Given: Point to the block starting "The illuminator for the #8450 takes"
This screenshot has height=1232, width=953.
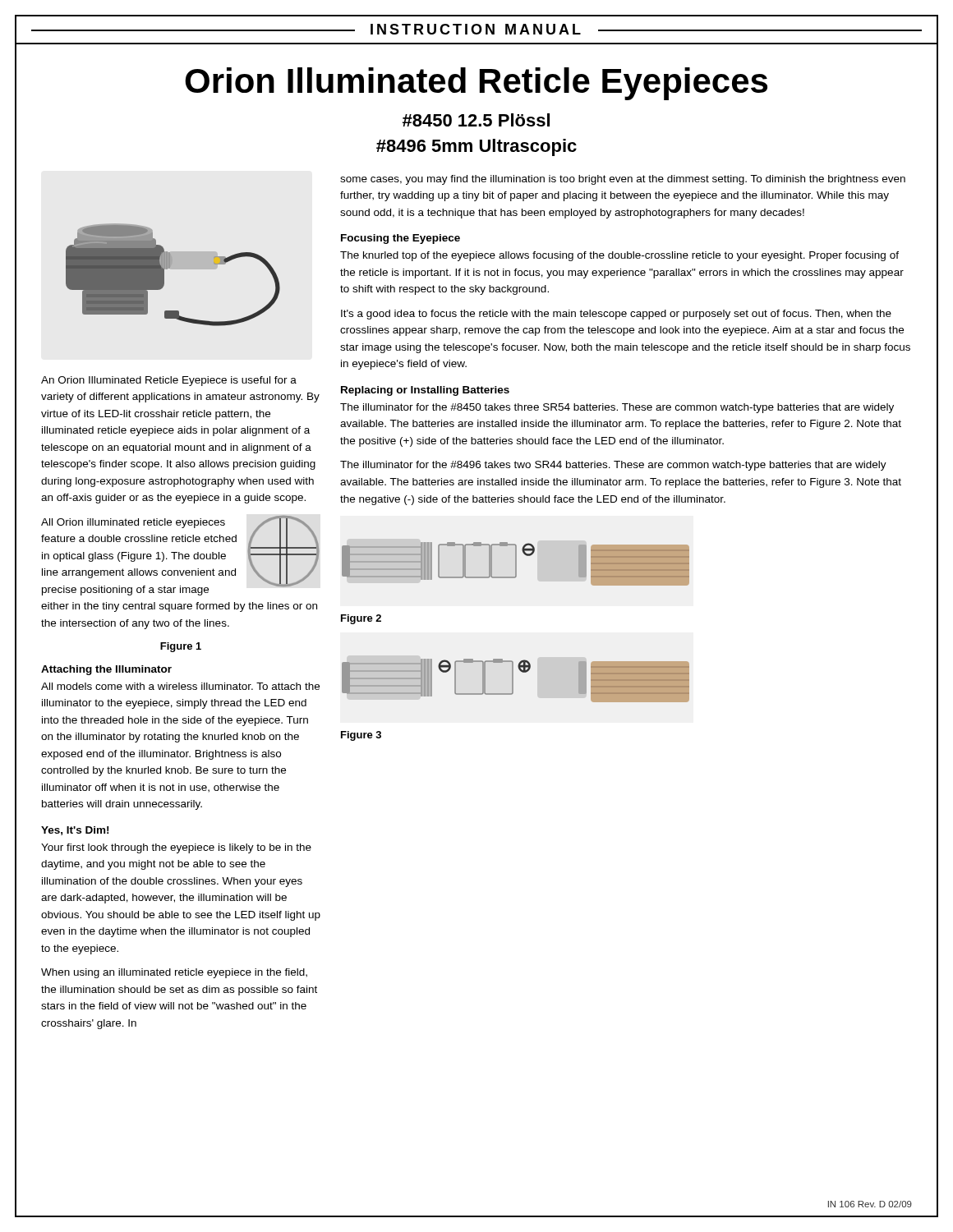Looking at the screenshot, I should [621, 424].
